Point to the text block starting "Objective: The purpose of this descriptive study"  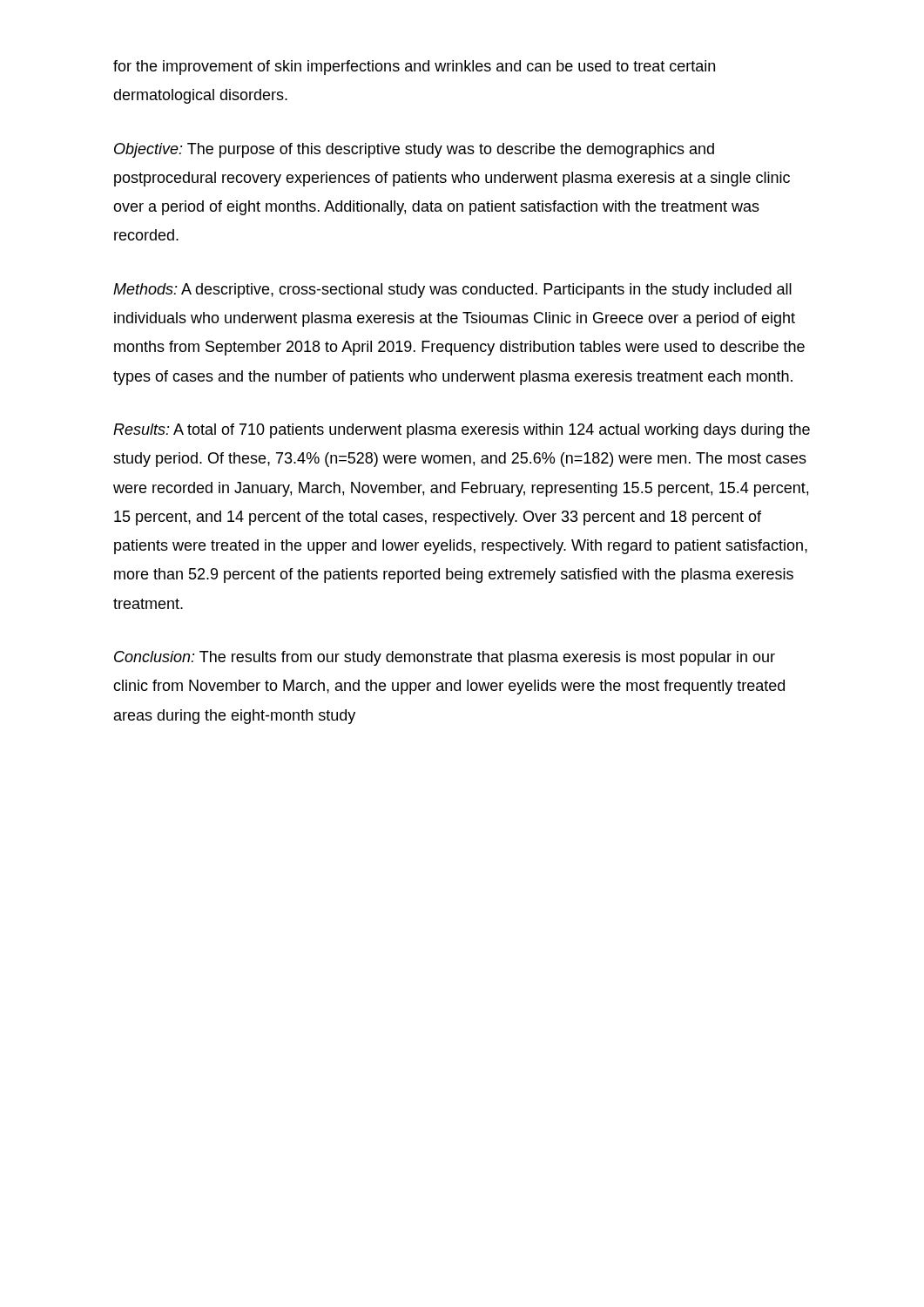pyautogui.click(x=452, y=192)
